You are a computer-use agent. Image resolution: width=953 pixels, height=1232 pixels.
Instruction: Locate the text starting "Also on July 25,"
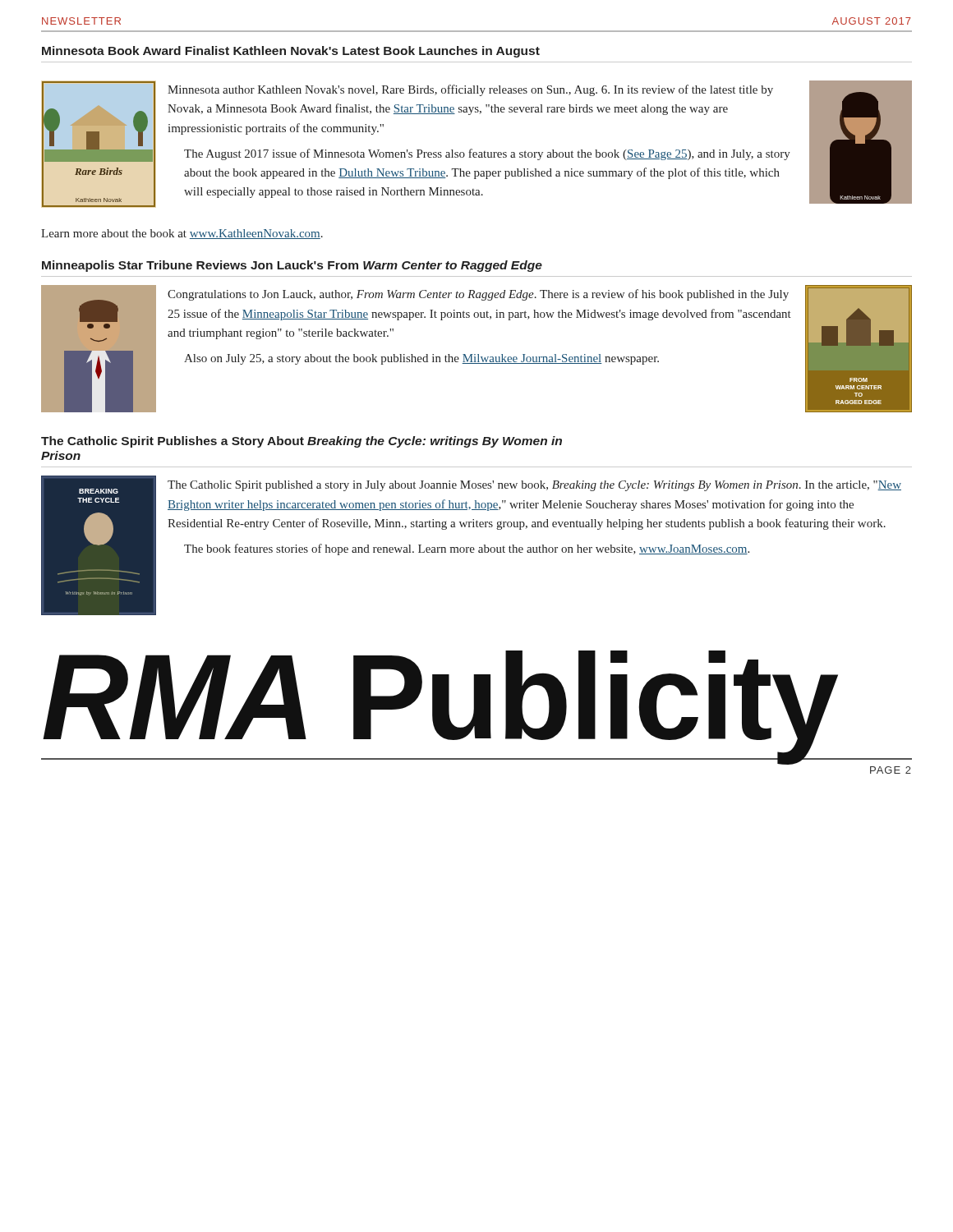click(x=481, y=359)
